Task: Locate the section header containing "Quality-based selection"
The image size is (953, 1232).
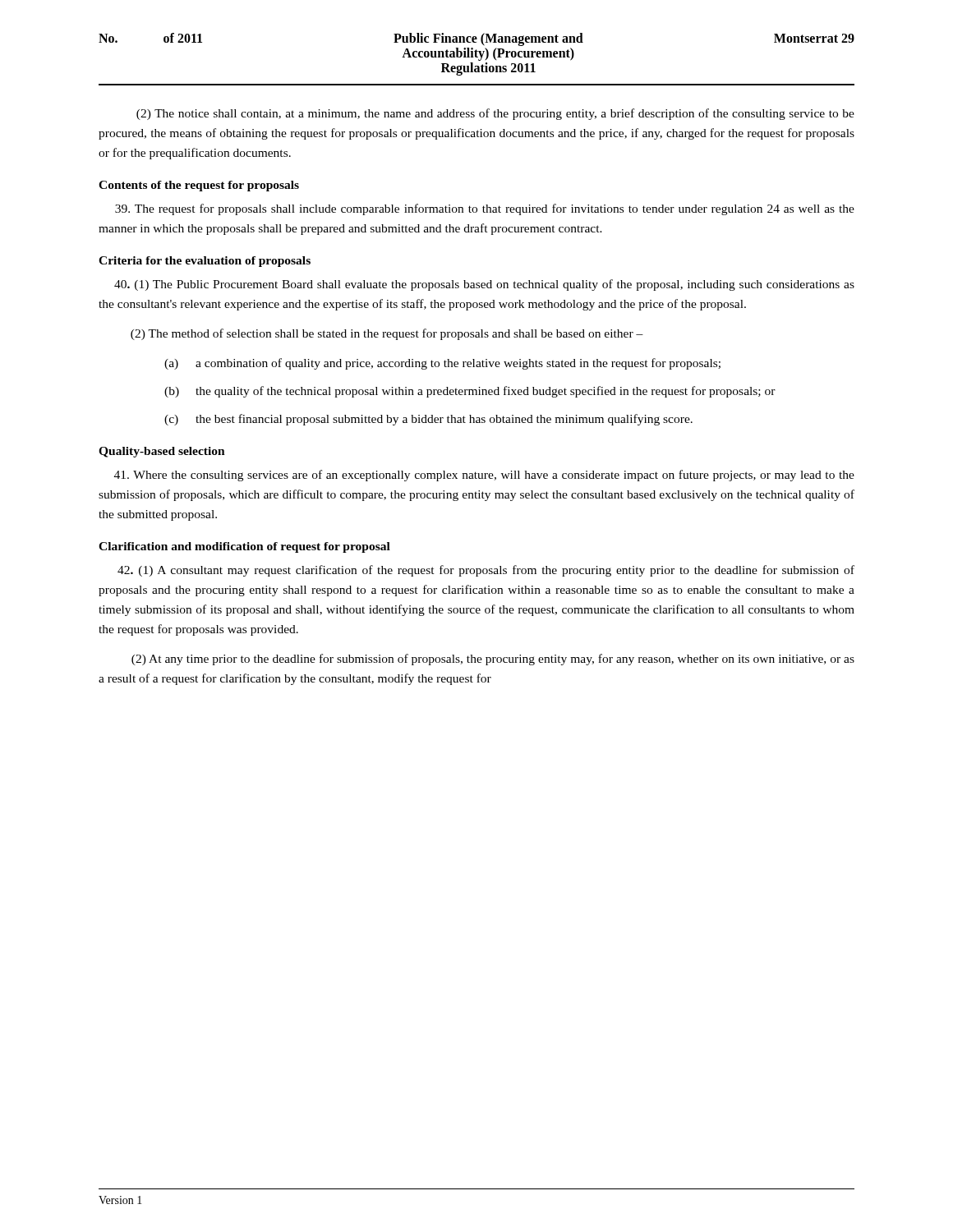Action: tap(162, 451)
